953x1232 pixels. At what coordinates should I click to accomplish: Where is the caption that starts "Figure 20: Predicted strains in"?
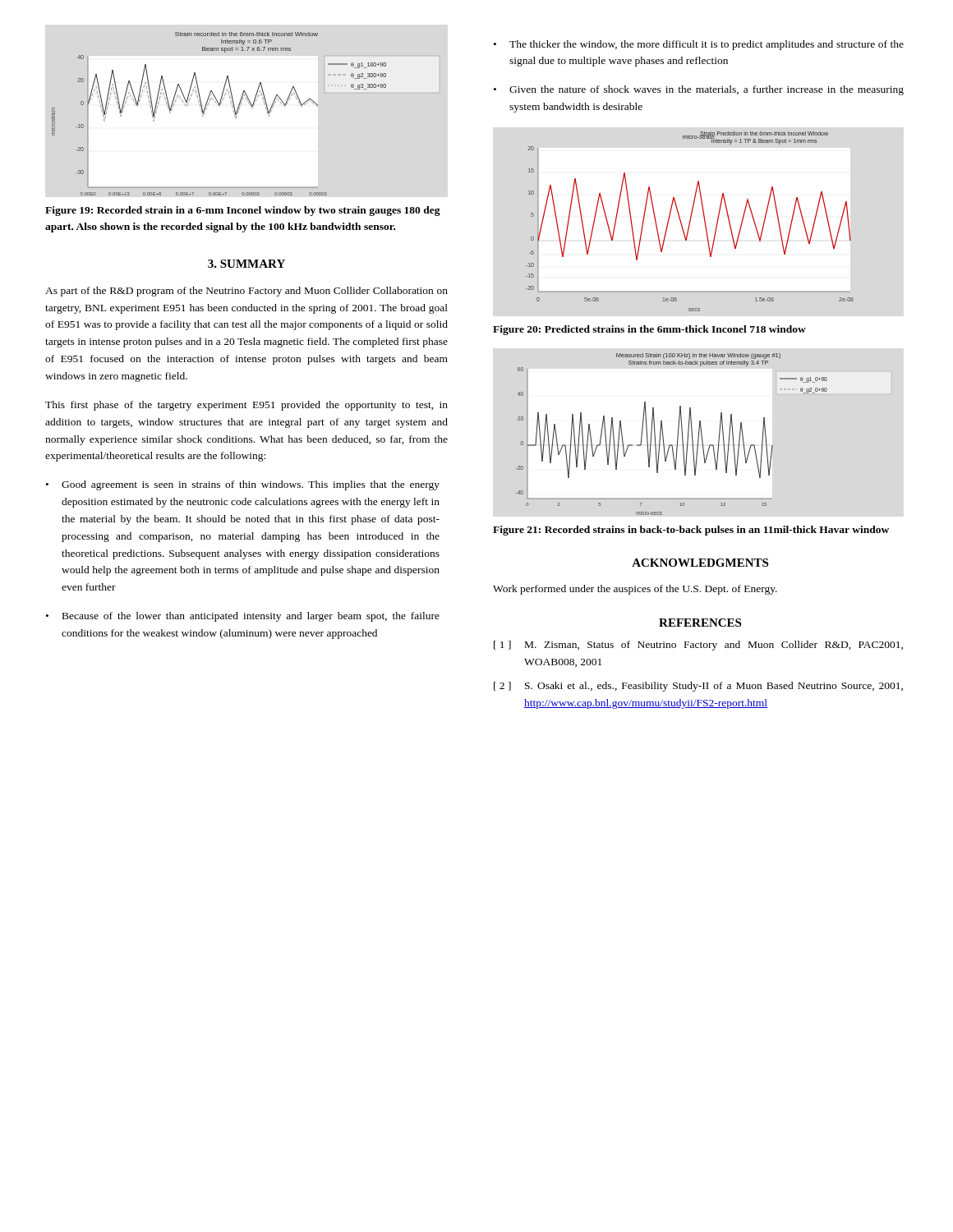pyautogui.click(x=698, y=329)
